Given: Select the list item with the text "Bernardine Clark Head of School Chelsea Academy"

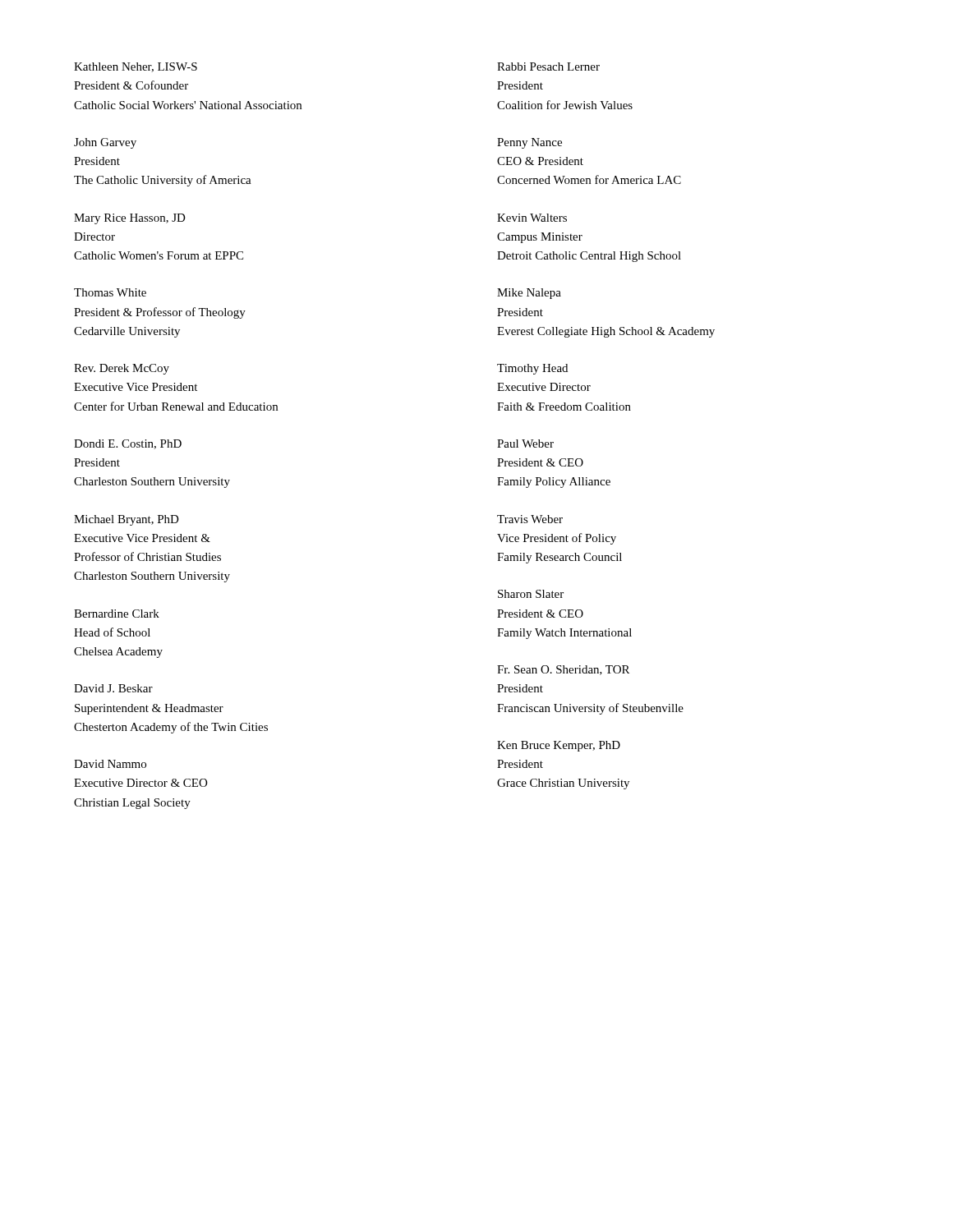Looking at the screenshot, I should 117,614.
